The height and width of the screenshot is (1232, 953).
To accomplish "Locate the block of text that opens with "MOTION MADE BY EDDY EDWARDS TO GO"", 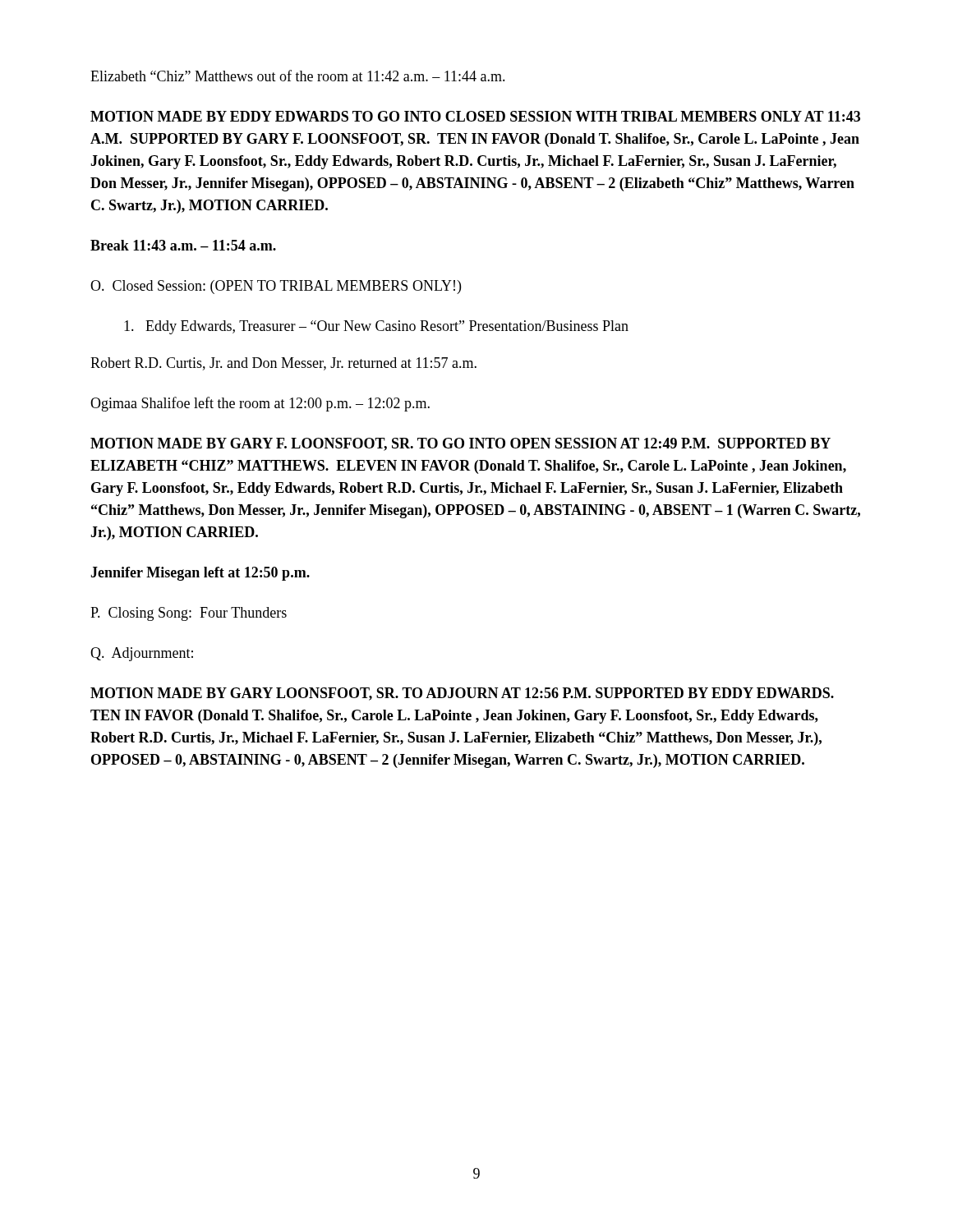I will tap(476, 161).
